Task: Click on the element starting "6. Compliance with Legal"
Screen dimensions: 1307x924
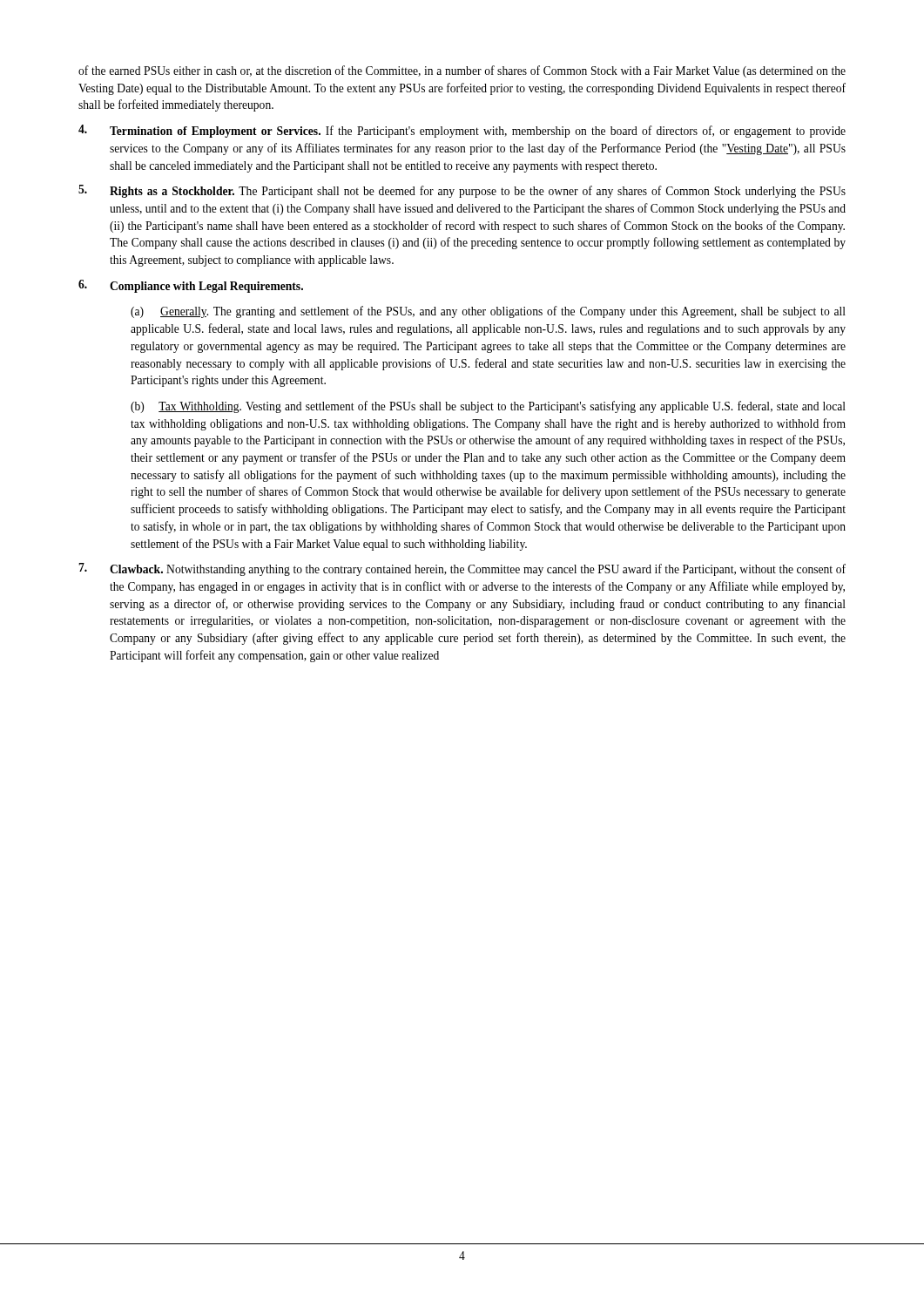Action: click(191, 286)
